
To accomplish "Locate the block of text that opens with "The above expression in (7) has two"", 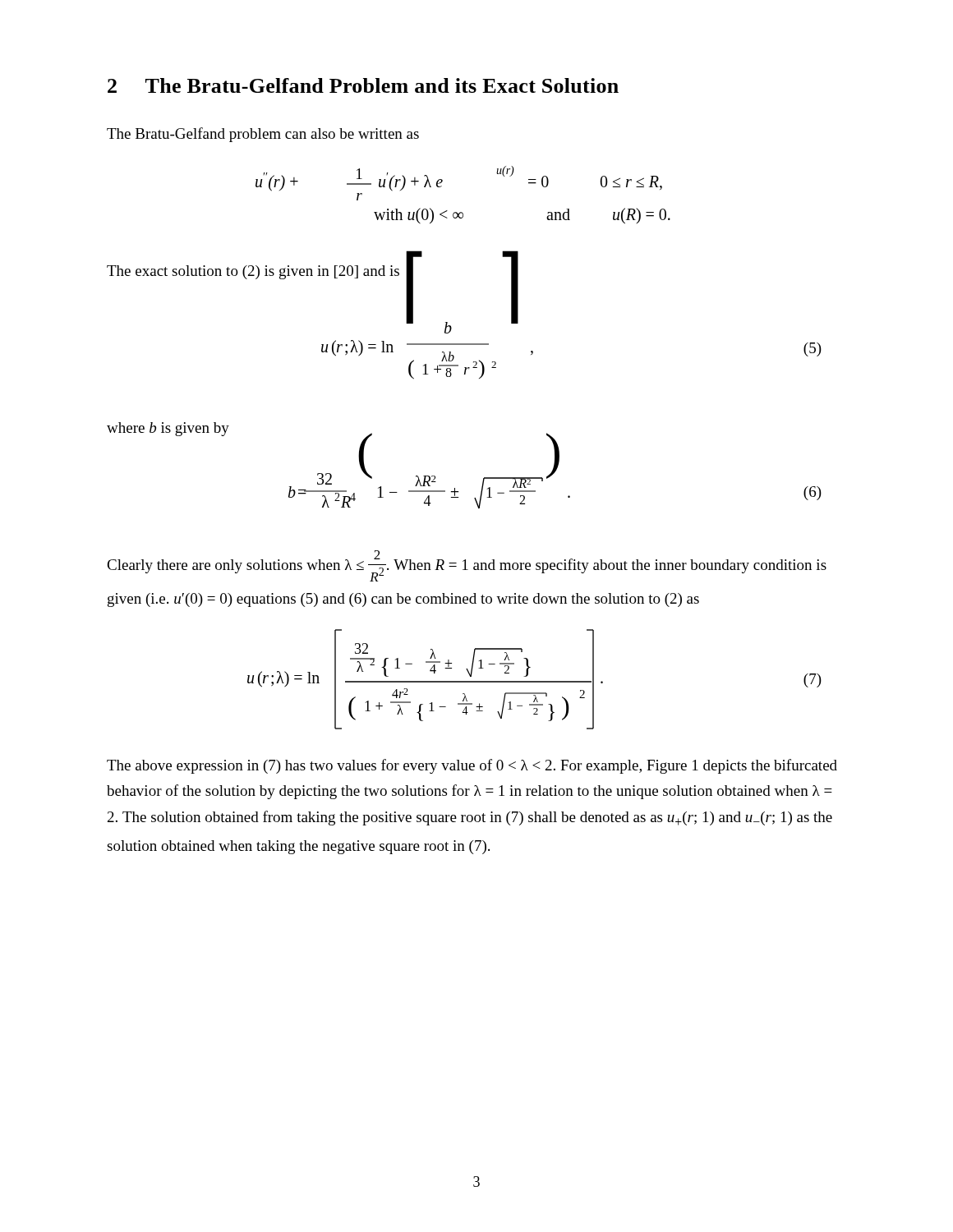I will [x=472, y=805].
